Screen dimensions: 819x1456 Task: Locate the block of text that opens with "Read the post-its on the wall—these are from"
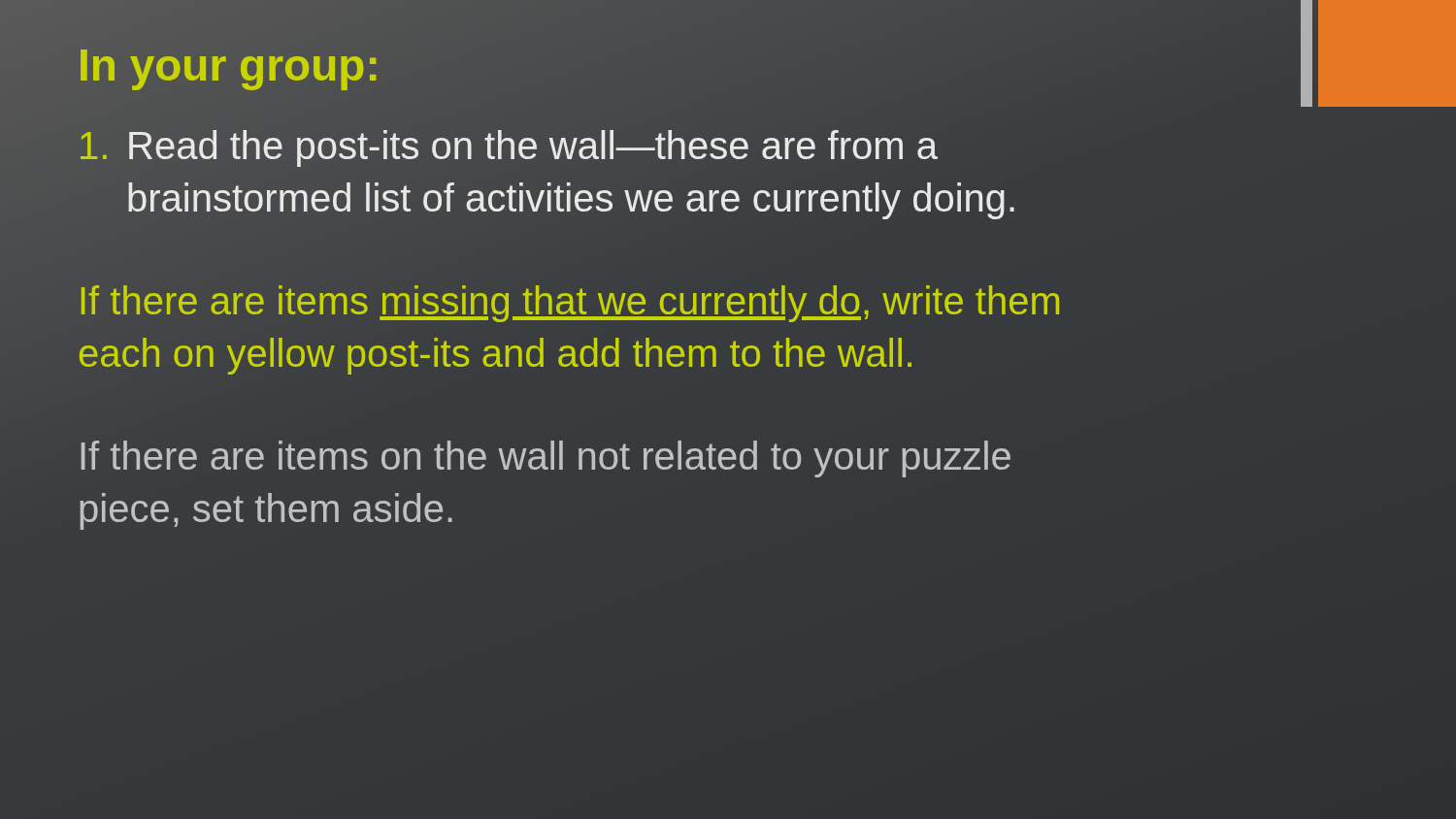coord(548,170)
